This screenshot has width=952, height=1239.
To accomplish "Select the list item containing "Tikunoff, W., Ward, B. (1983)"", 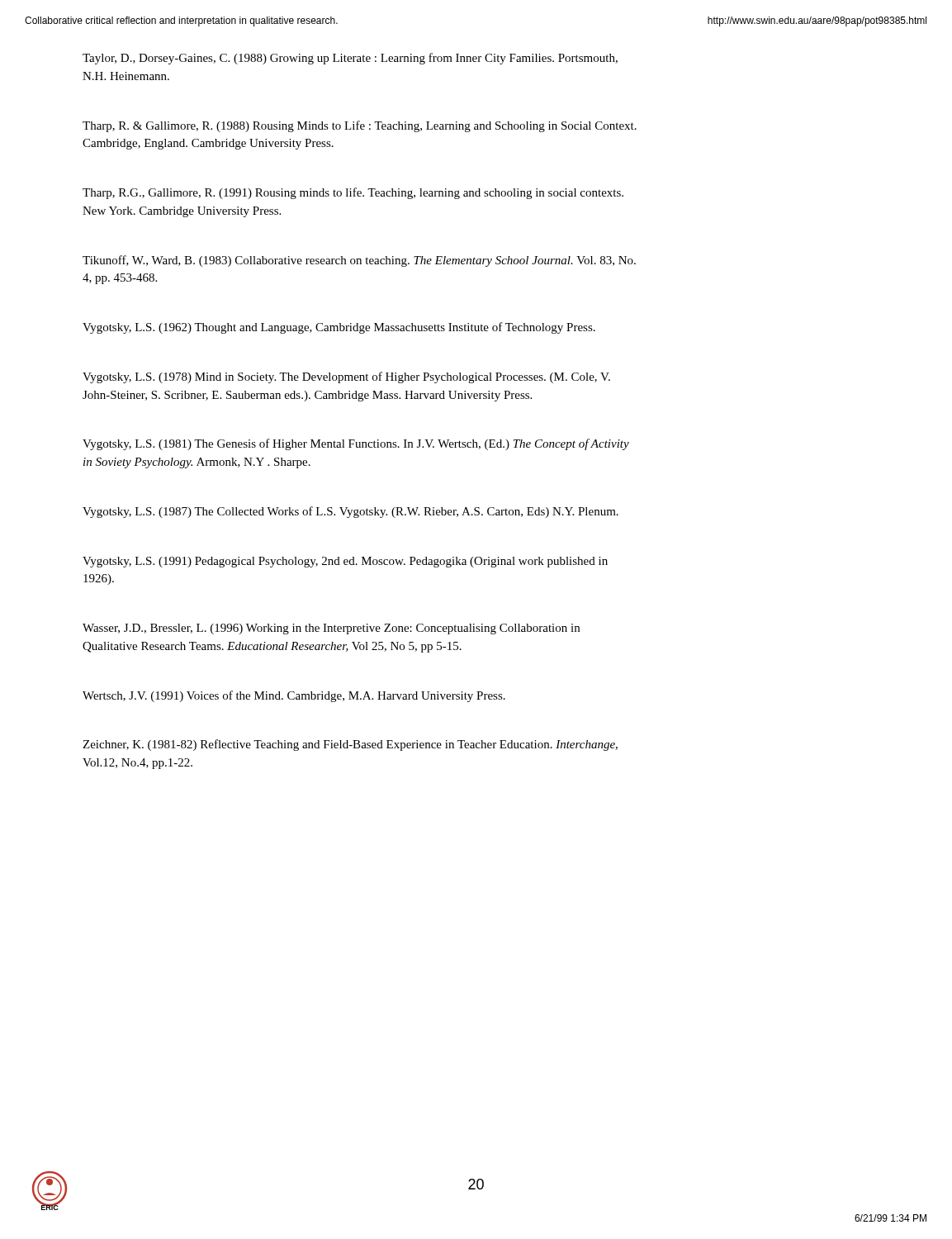I will click(359, 269).
